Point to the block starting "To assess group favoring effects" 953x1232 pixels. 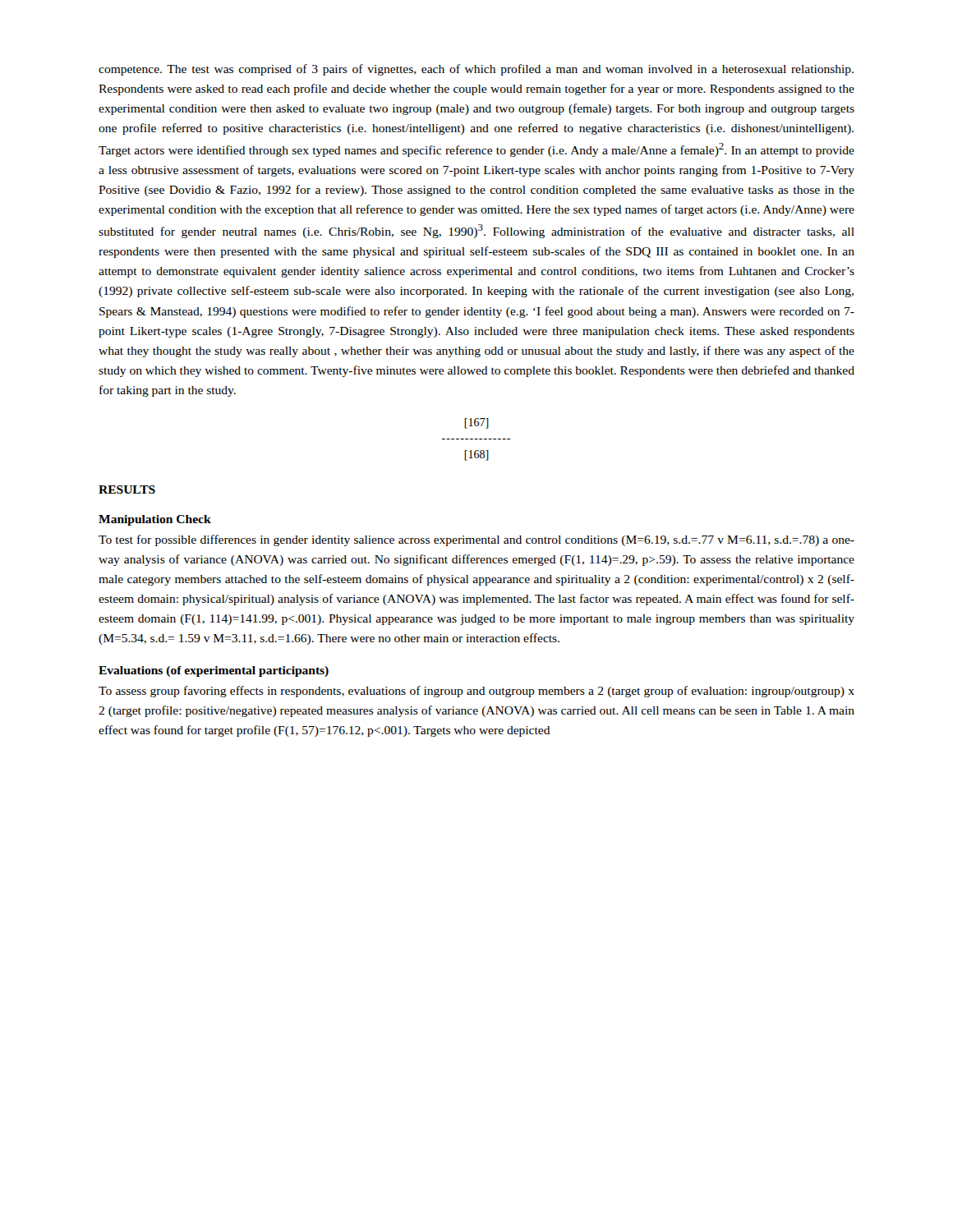pos(476,710)
